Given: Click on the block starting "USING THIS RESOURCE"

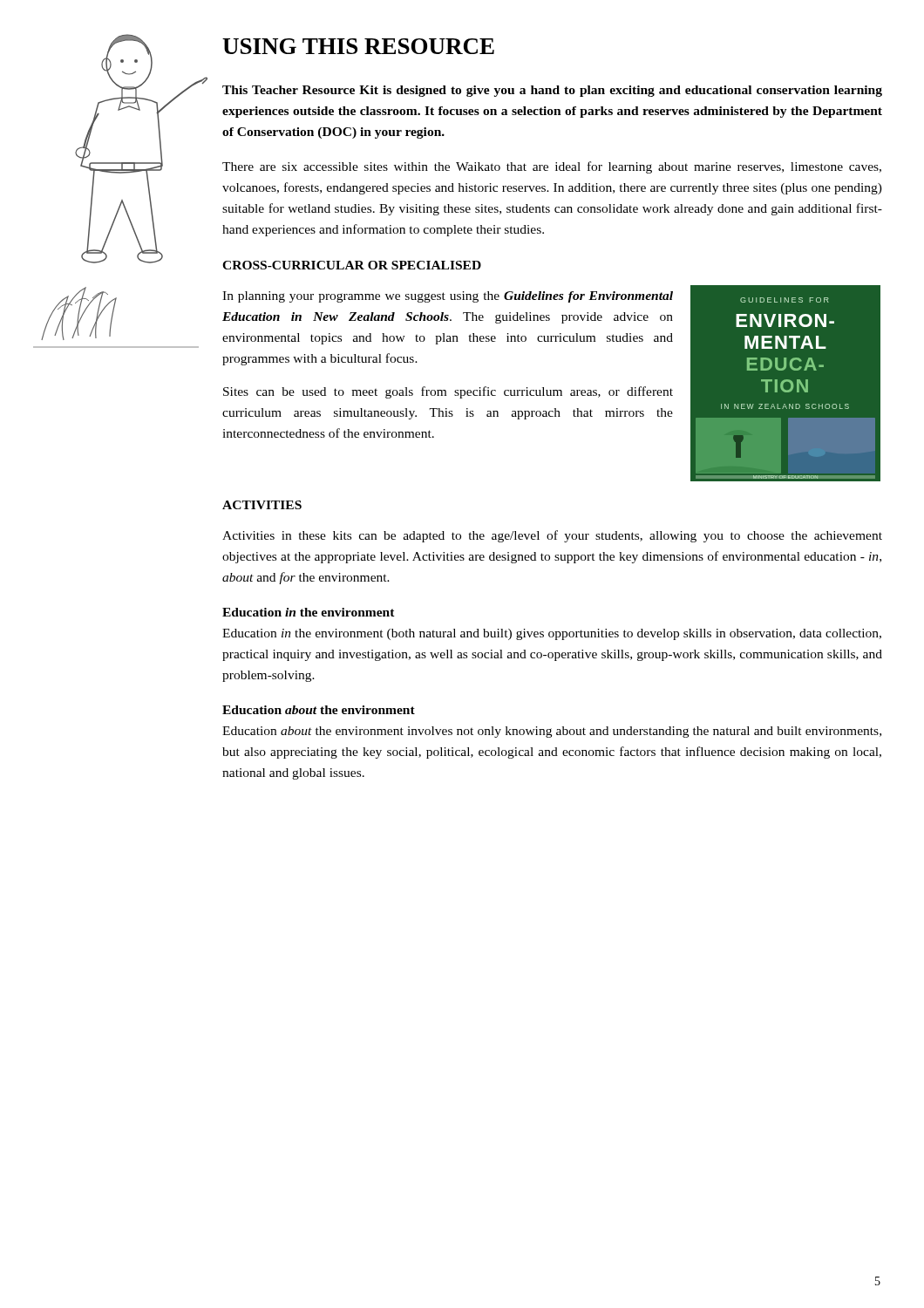Looking at the screenshot, I should coord(359,46).
